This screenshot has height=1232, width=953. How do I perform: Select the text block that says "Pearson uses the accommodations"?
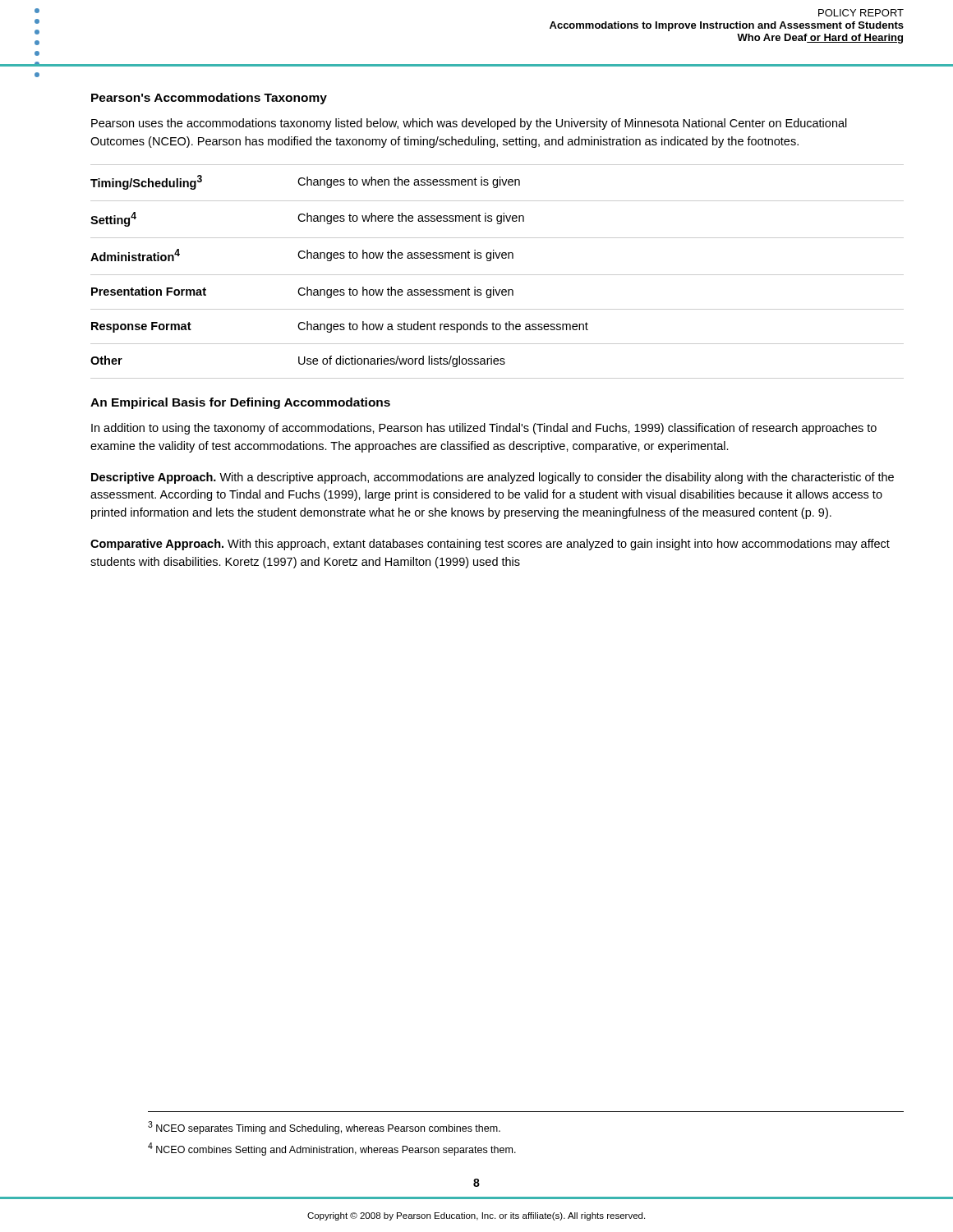[469, 132]
